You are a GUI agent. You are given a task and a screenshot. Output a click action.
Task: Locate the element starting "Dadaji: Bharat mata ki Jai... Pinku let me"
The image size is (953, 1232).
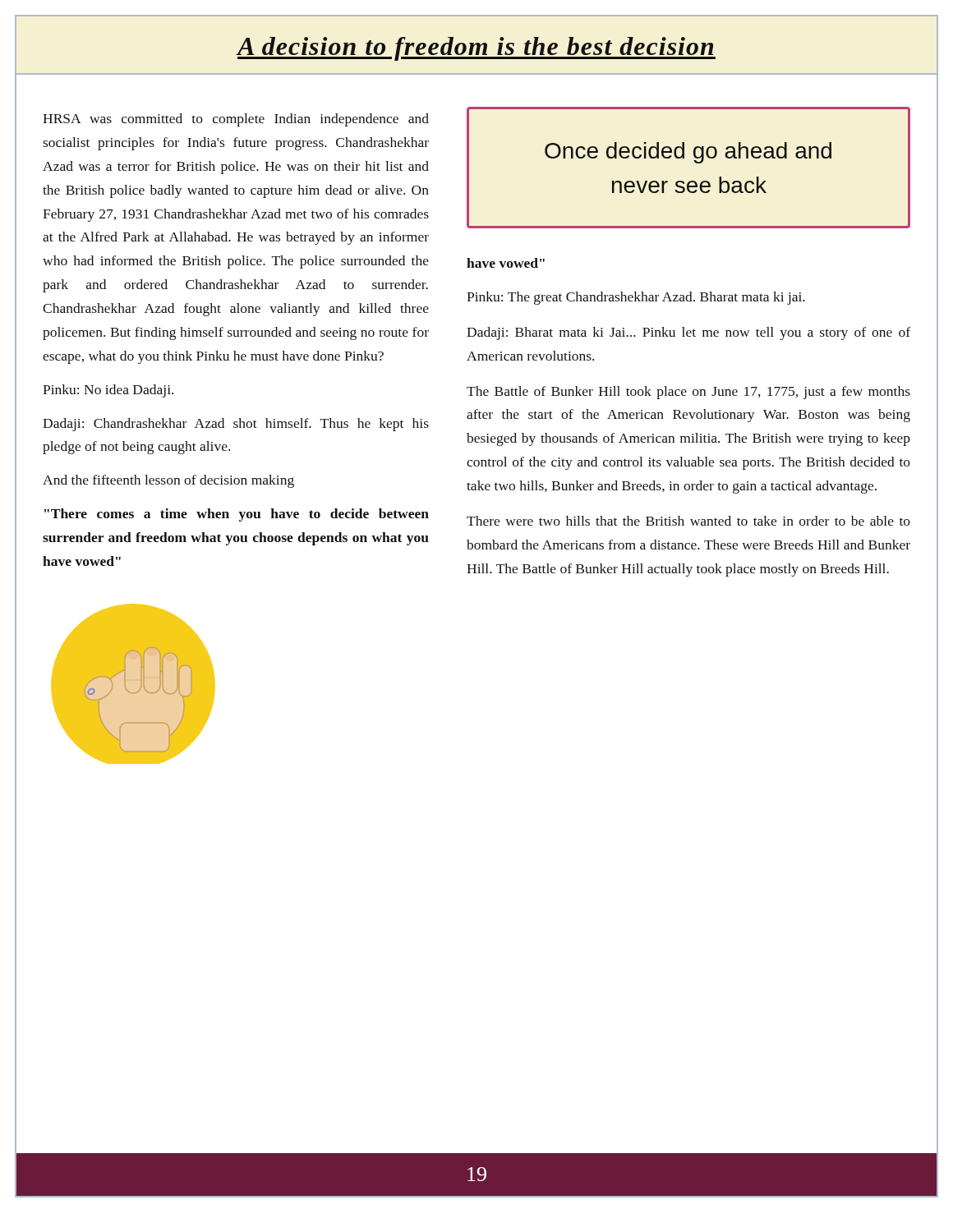(688, 344)
